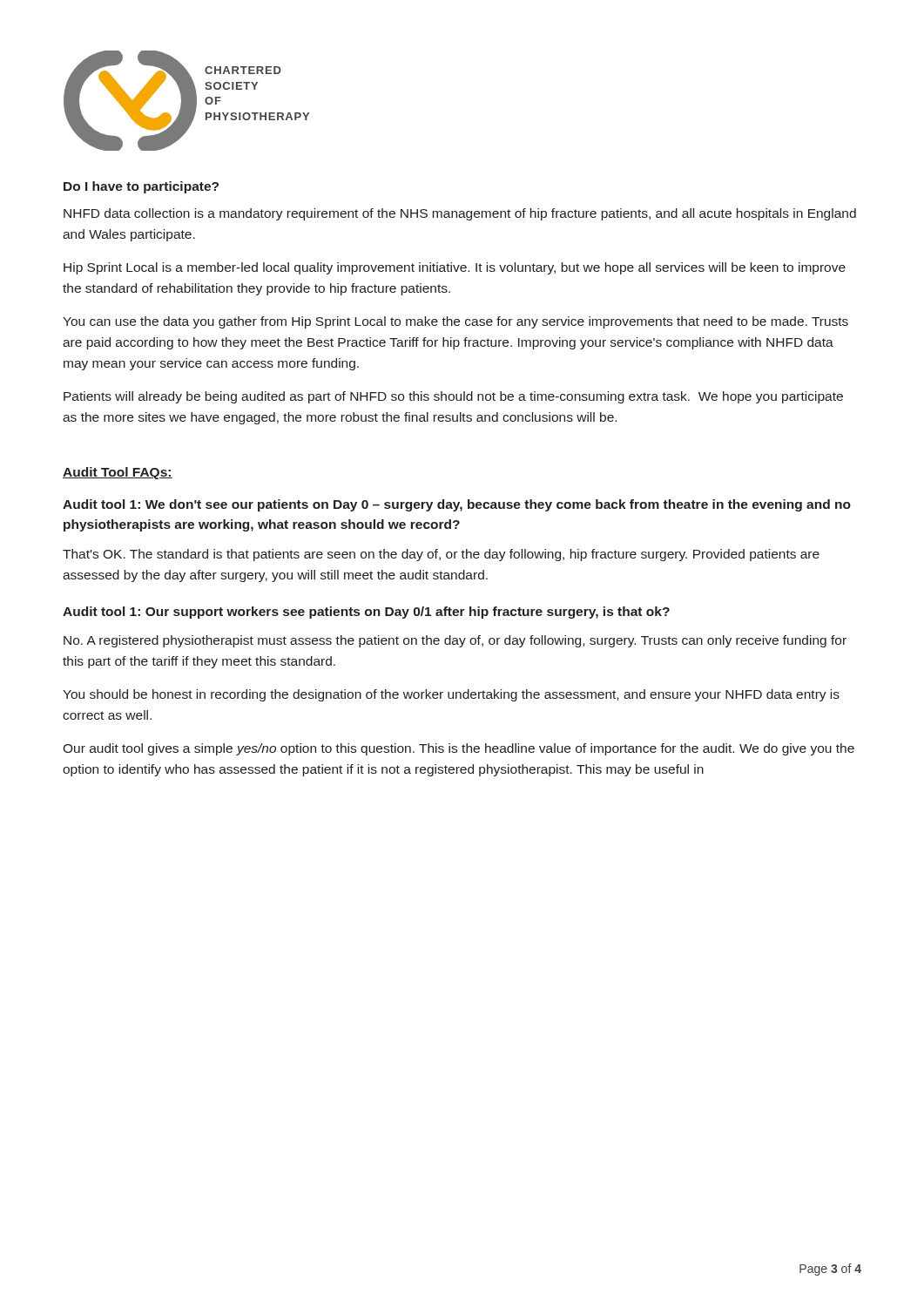The height and width of the screenshot is (1307, 924).
Task: Find the text starting "You should be"
Action: tap(451, 704)
